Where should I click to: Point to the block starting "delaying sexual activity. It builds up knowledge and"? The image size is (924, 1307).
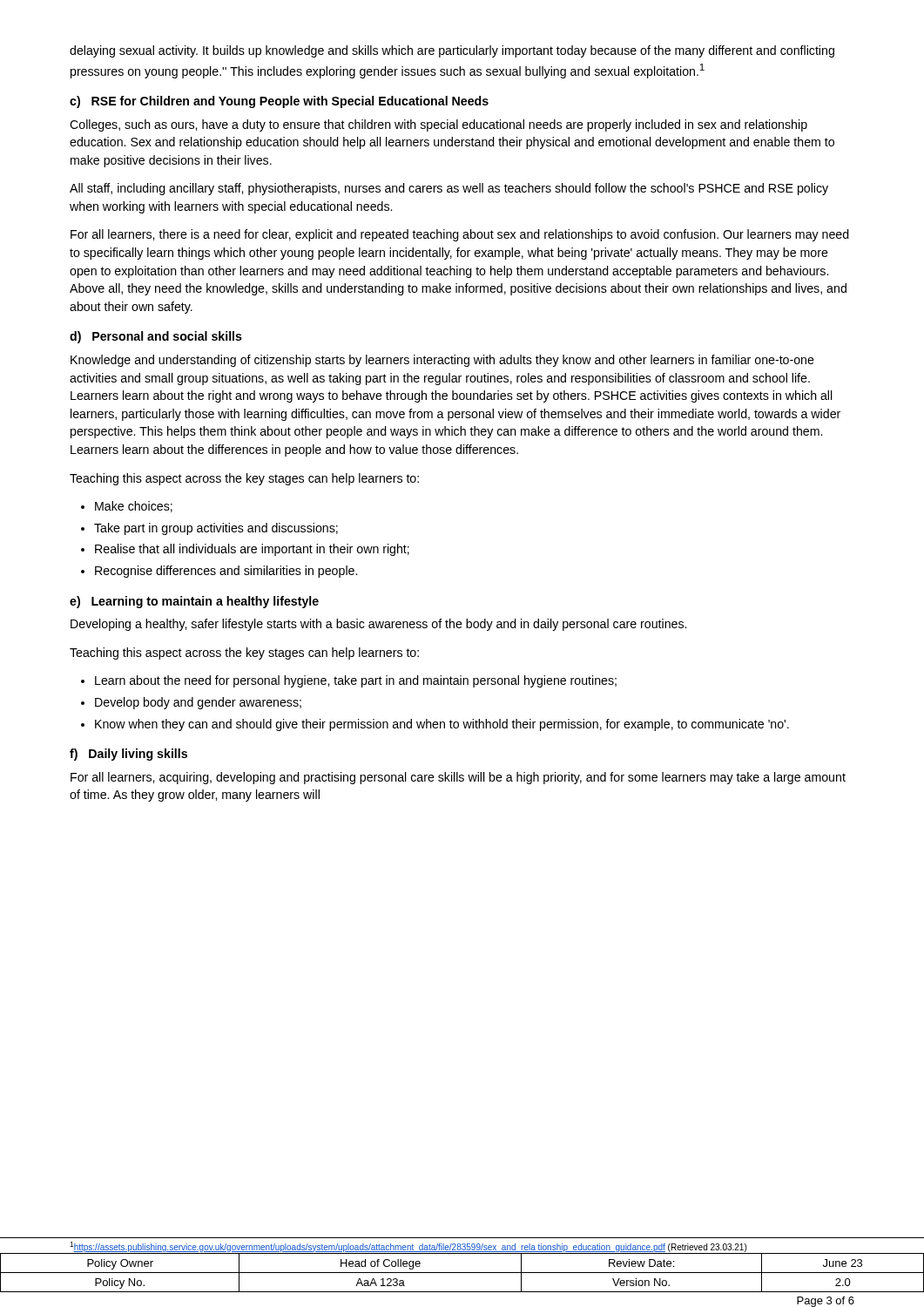click(462, 61)
